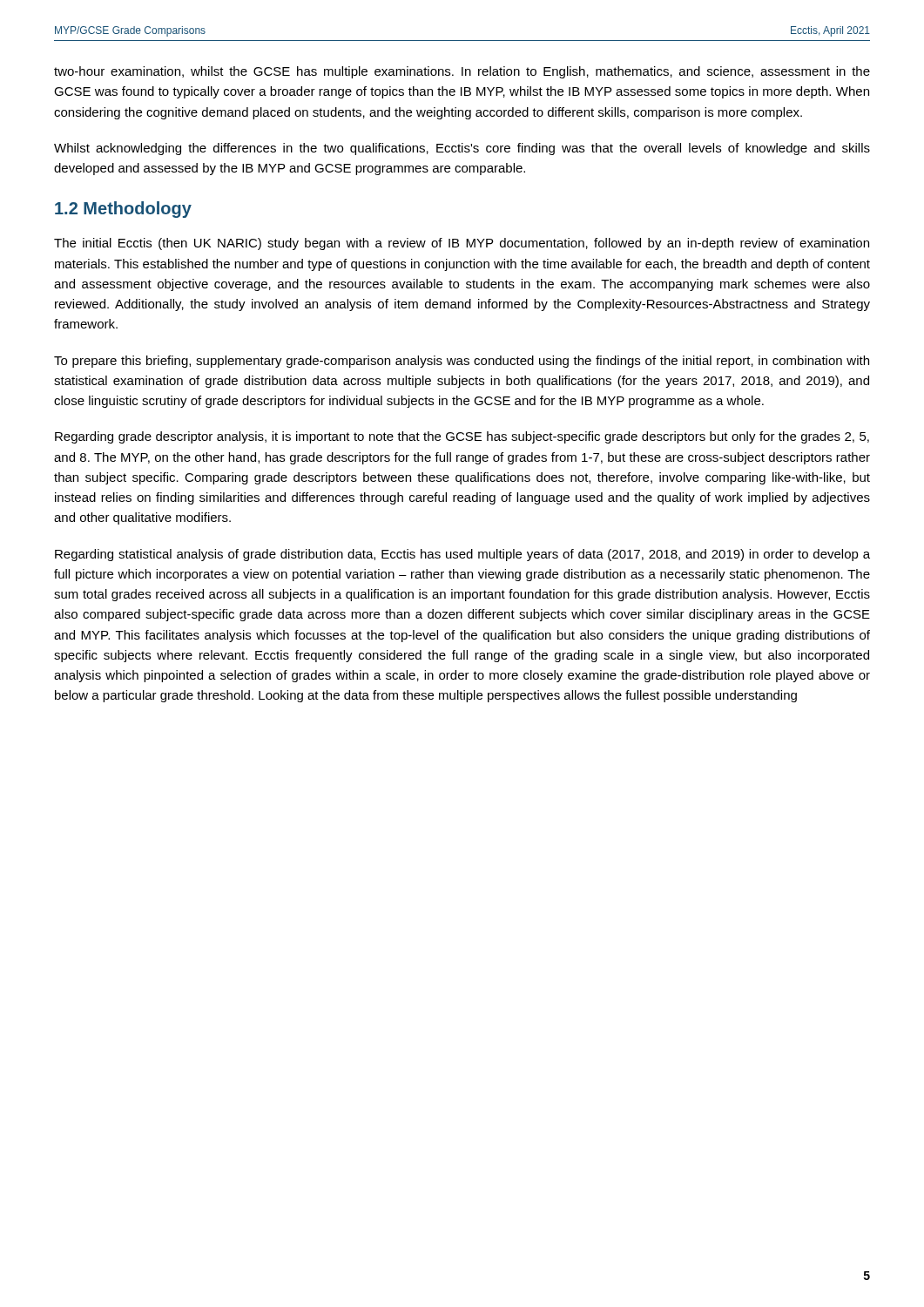Find the text block containing "The initial Ecctis"
This screenshot has width=924, height=1307.
pyautogui.click(x=462, y=283)
